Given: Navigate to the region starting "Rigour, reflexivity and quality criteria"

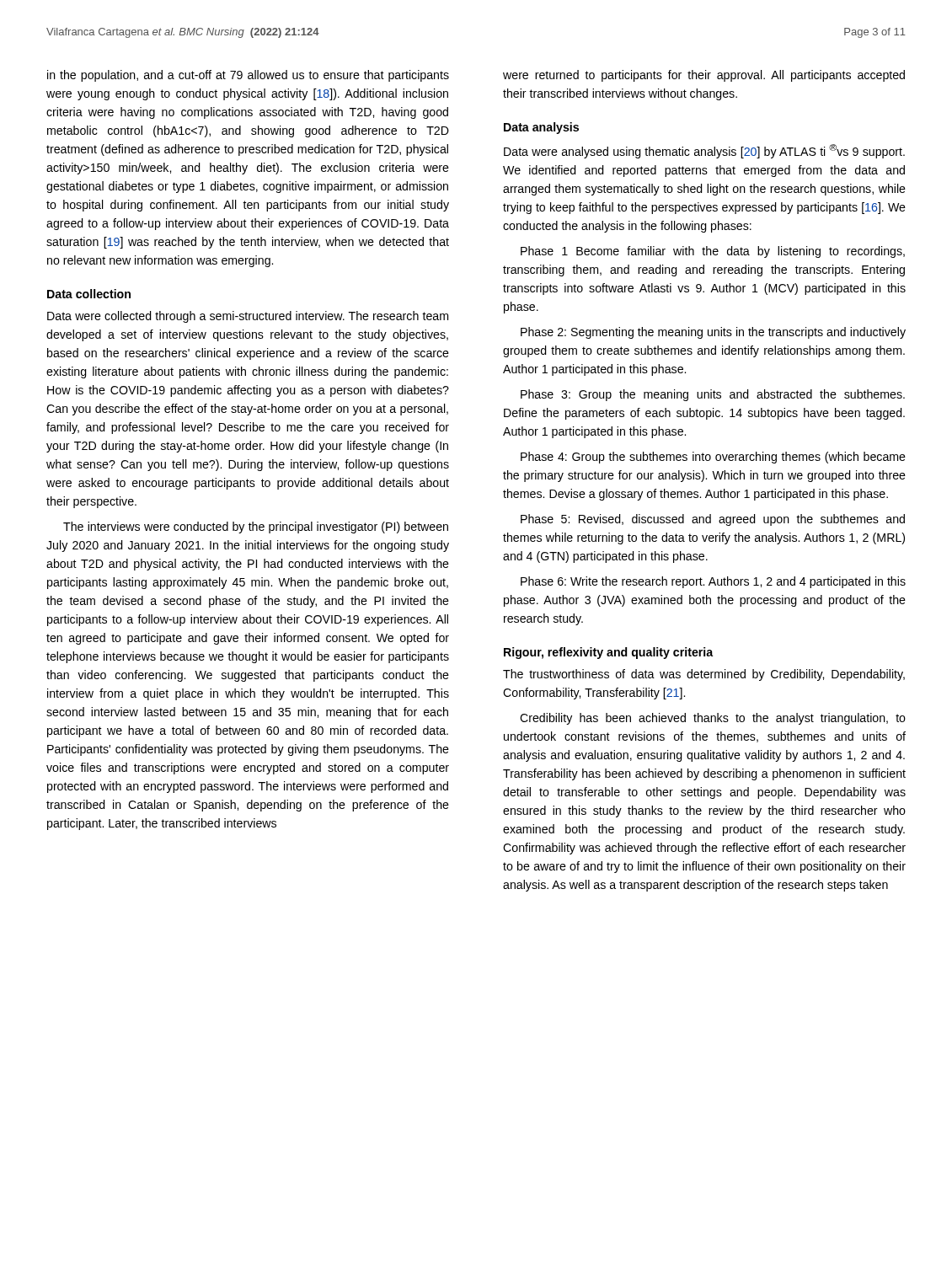Looking at the screenshot, I should [608, 652].
